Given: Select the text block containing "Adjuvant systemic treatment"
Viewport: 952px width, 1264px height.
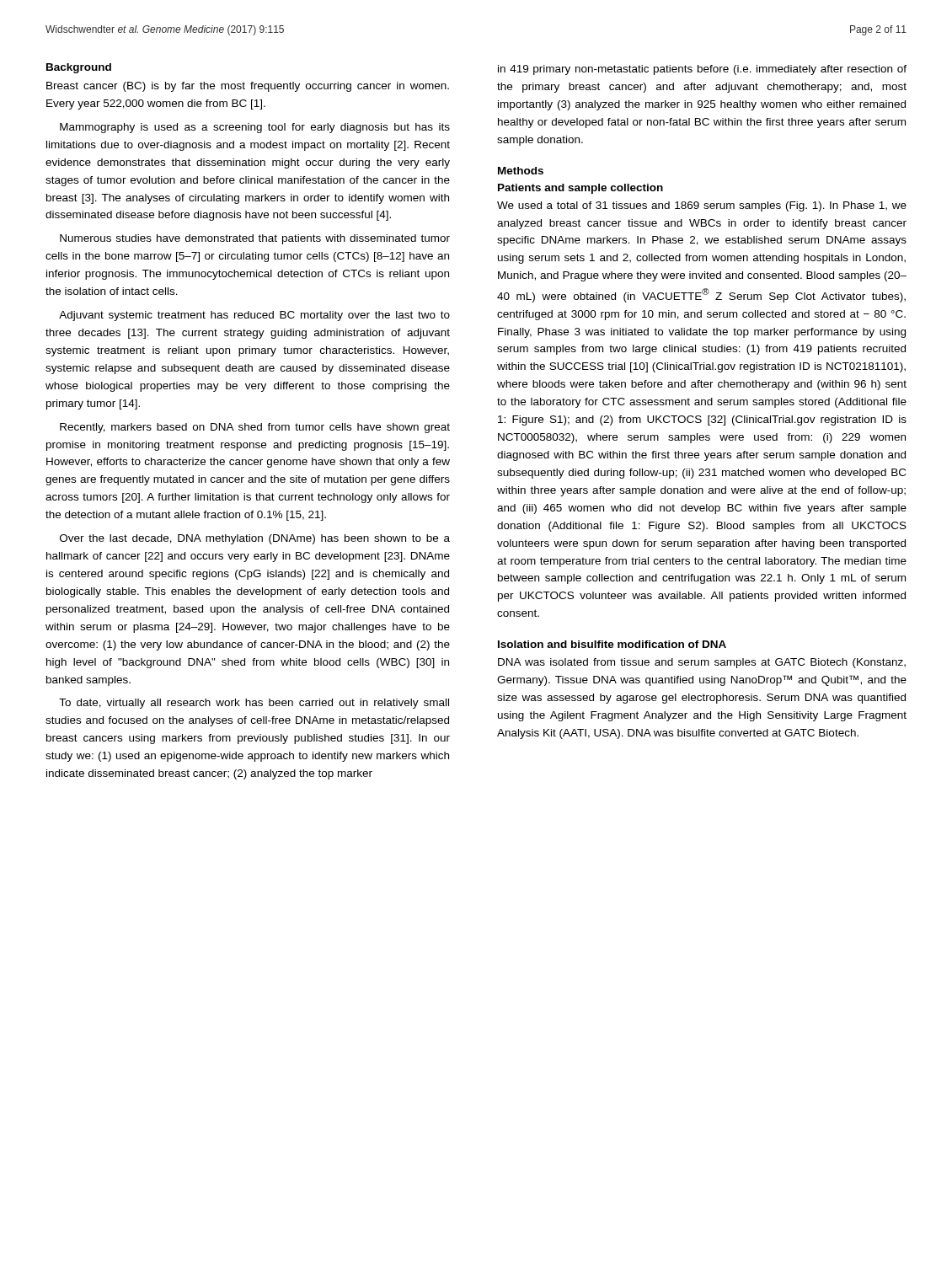Looking at the screenshot, I should tap(248, 360).
